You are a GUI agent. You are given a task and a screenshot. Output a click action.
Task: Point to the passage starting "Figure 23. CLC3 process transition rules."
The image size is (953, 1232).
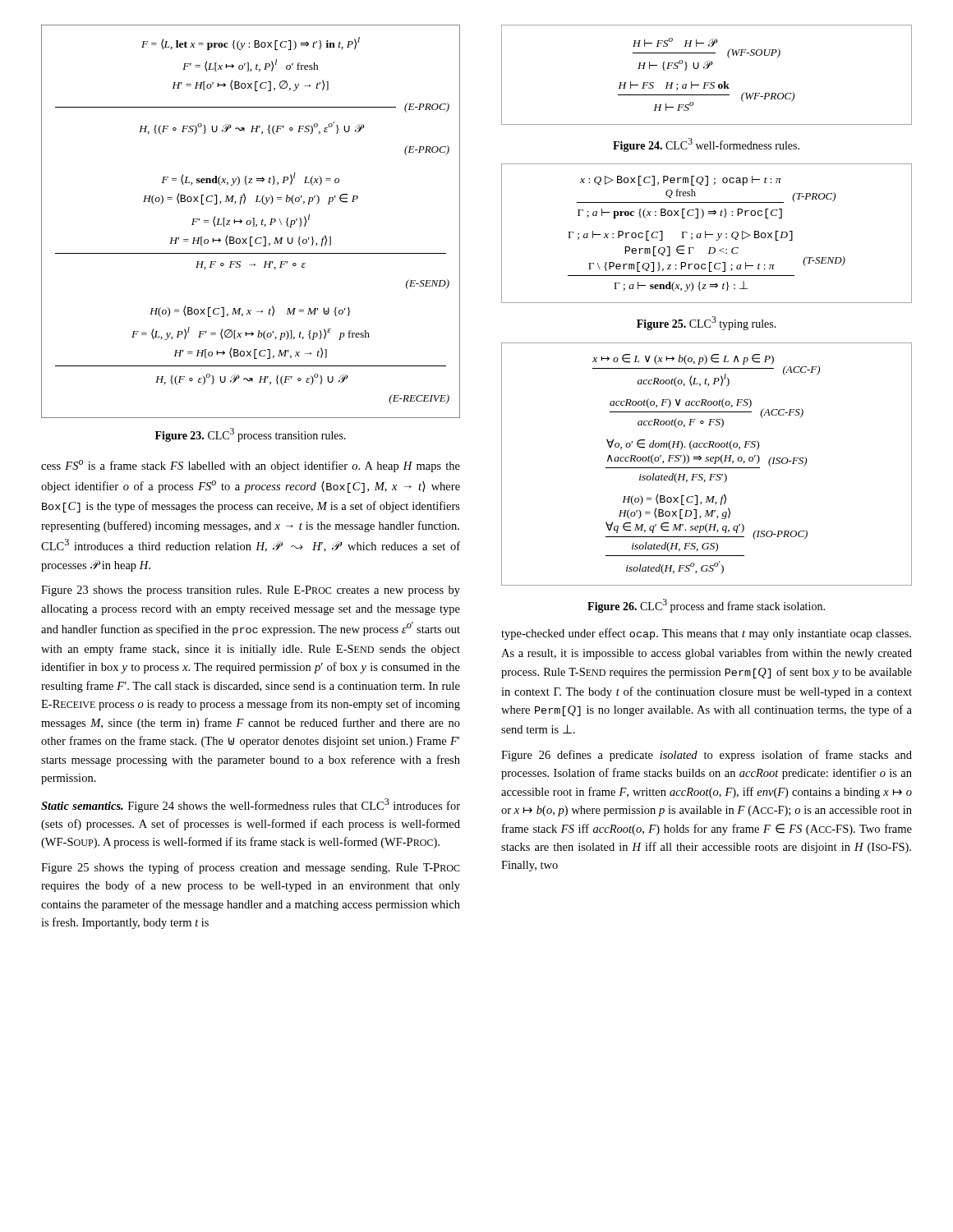(x=251, y=434)
